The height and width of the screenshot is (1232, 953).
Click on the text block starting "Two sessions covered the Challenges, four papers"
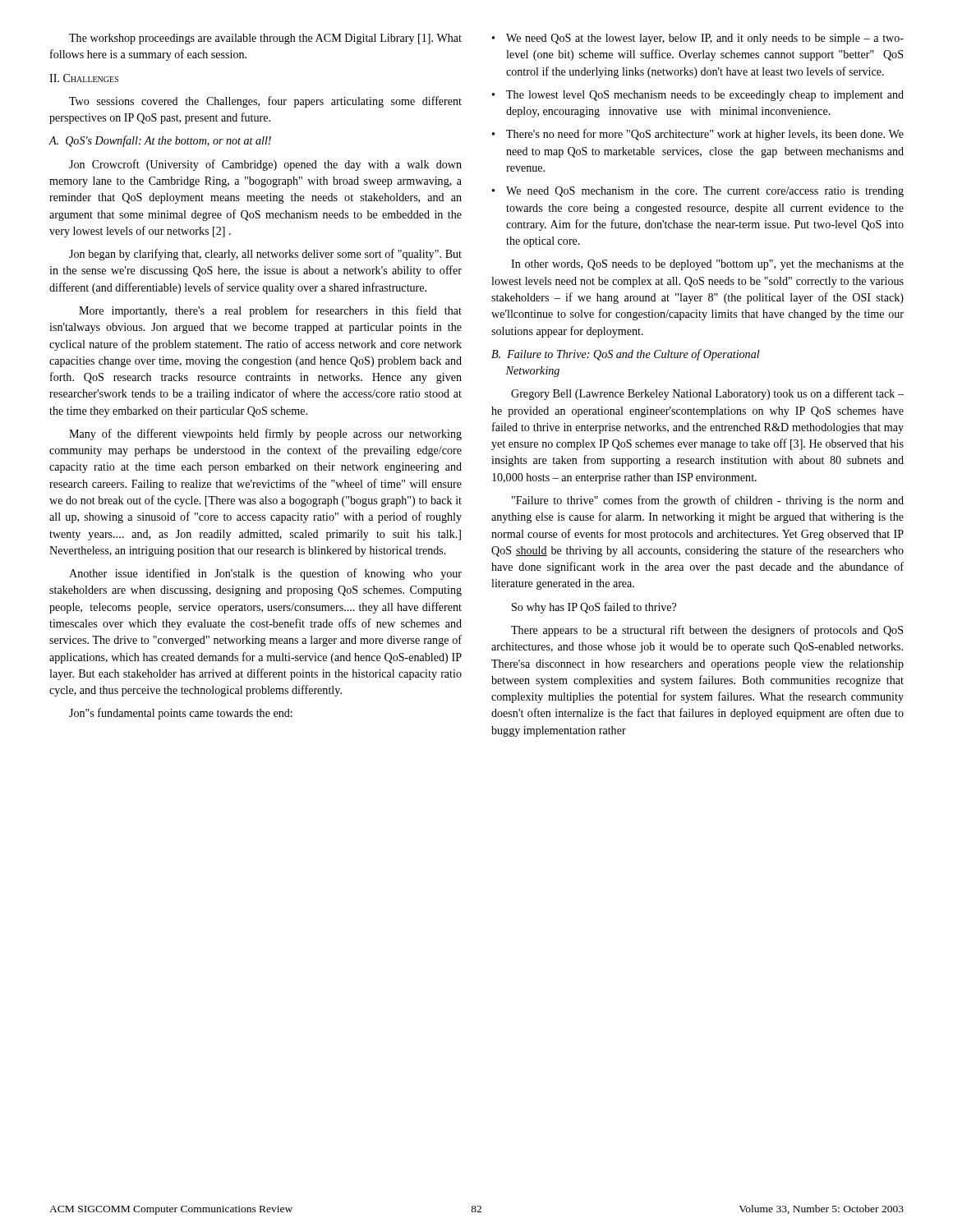pyautogui.click(x=255, y=109)
